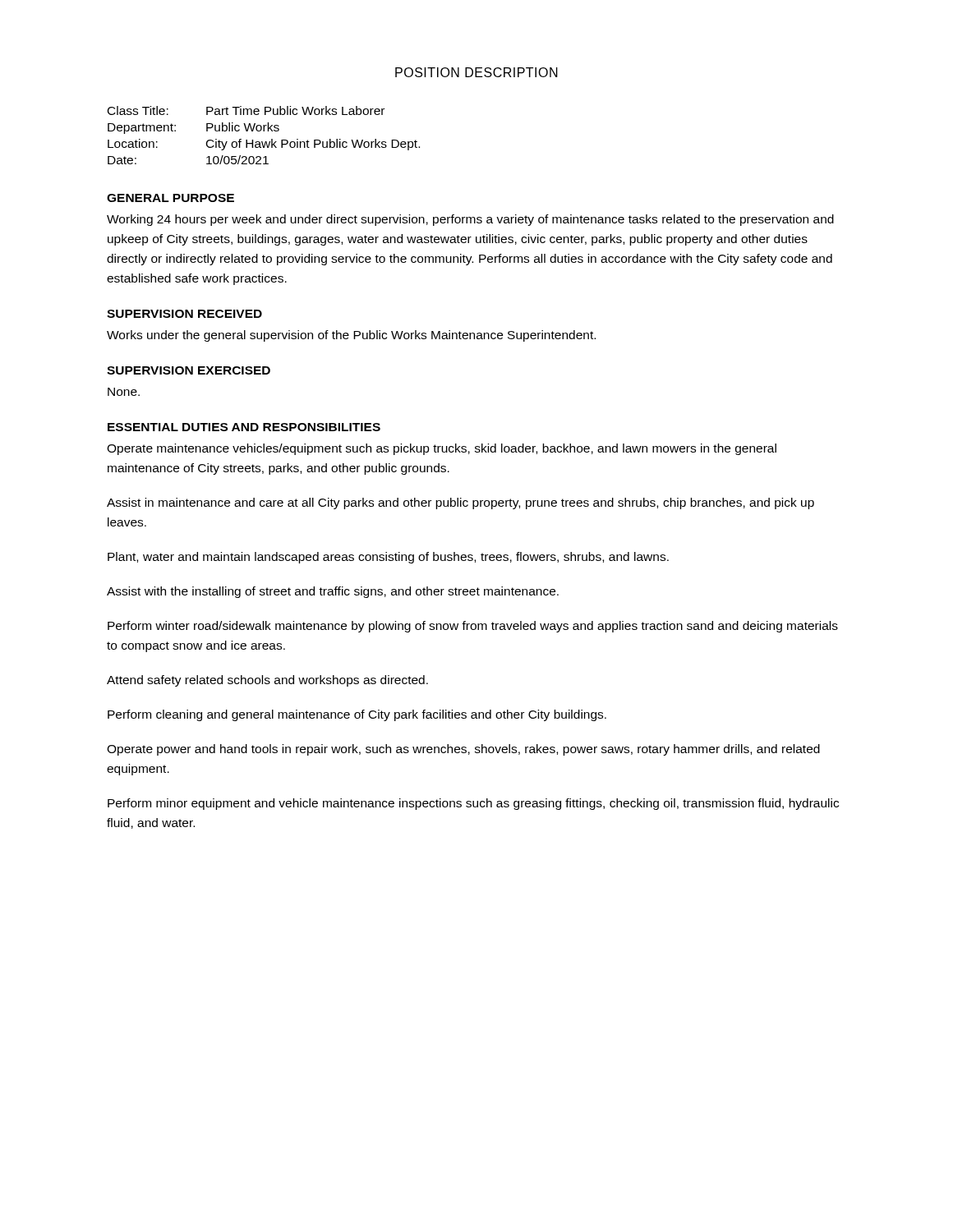Find the text block with the text "Operate maintenance vehicles/equipment such as"

click(x=442, y=458)
